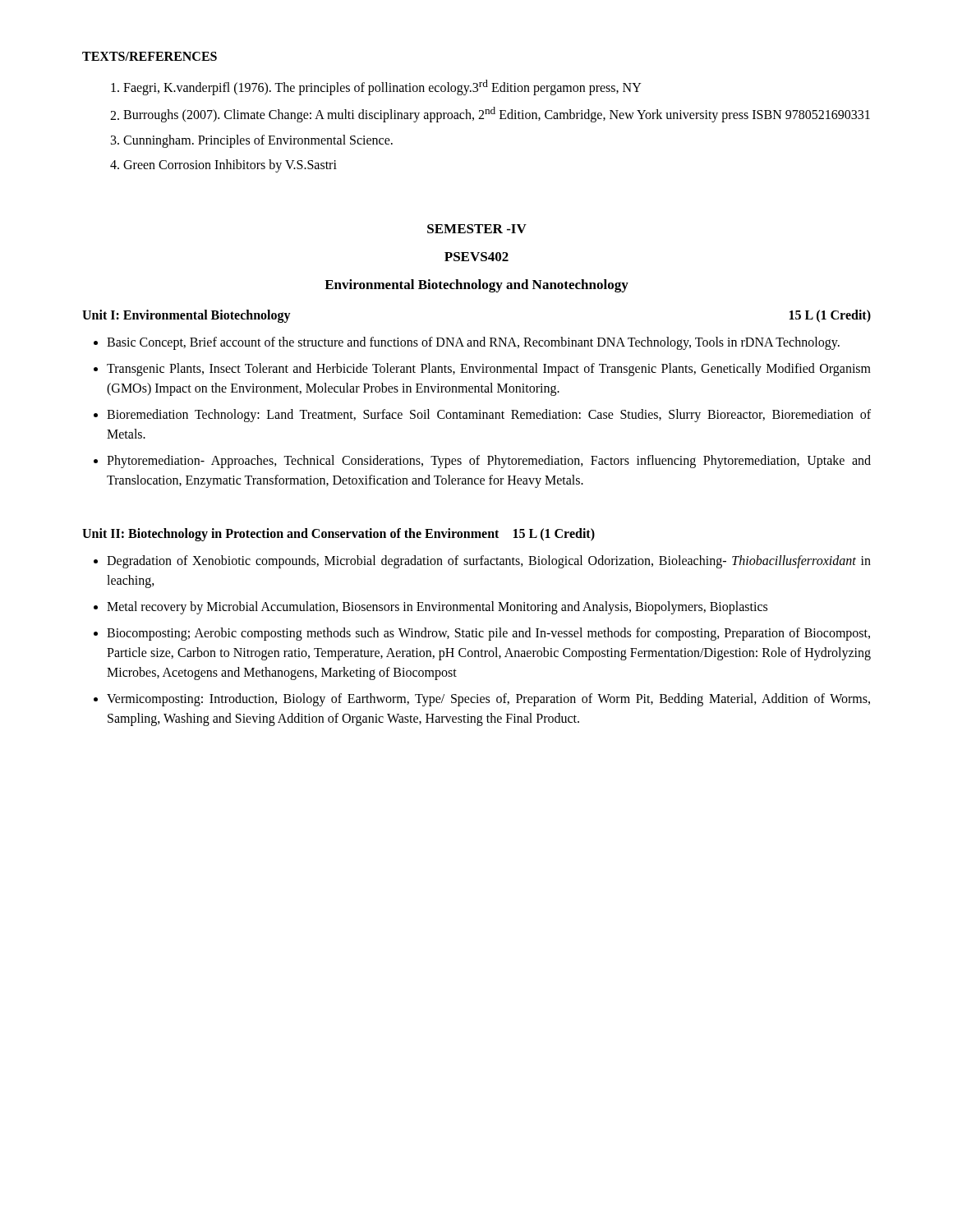The height and width of the screenshot is (1232, 953).
Task: Find the block on this page that starts "Bioremediation Technology: Land Treatment, Surface Soil Contaminant"
Action: point(476,424)
